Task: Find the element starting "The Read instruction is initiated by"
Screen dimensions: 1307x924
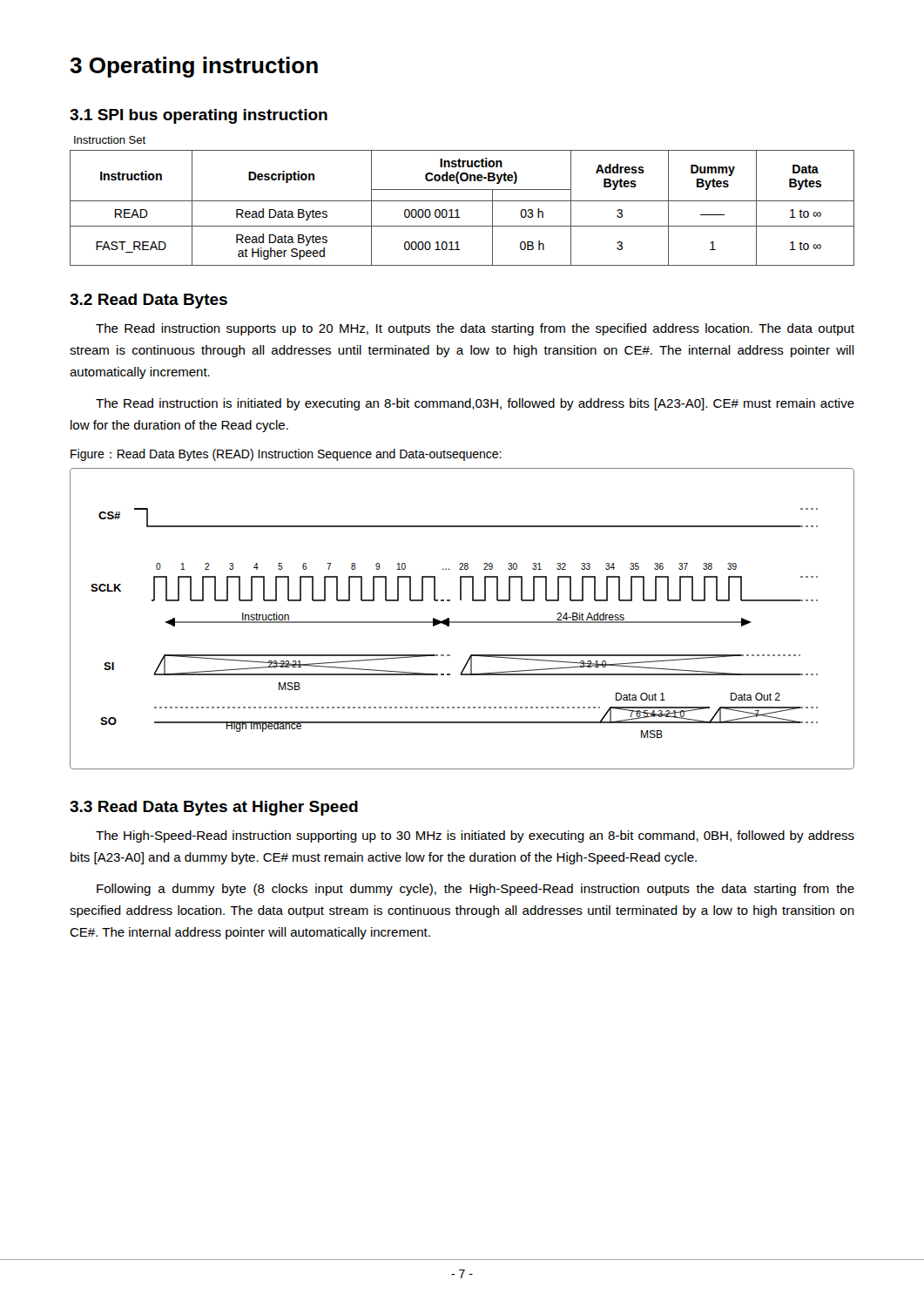Action: (x=462, y=414)
